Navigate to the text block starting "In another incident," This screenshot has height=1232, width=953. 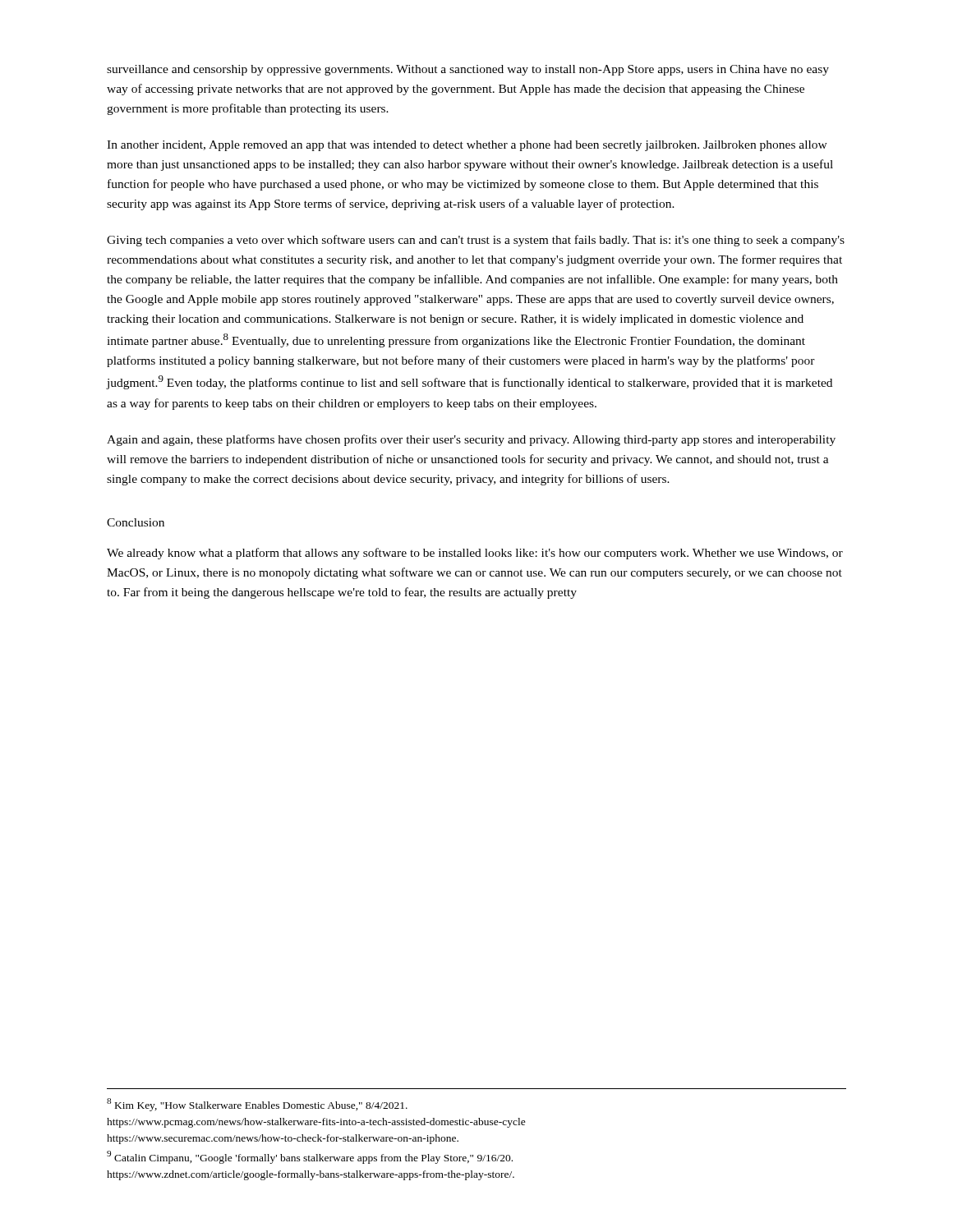[470, 174]
